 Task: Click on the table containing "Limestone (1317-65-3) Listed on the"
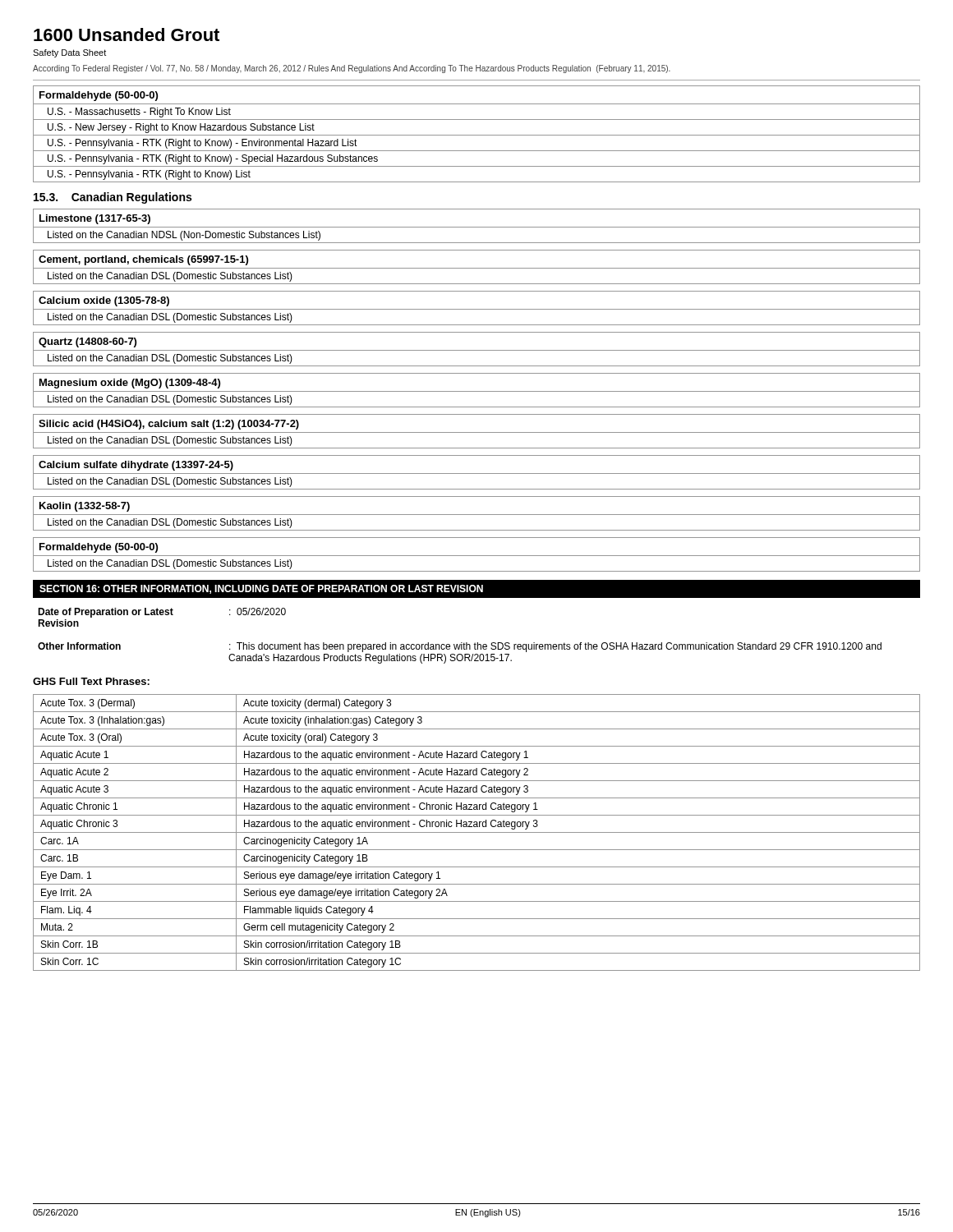coord(476,390)
